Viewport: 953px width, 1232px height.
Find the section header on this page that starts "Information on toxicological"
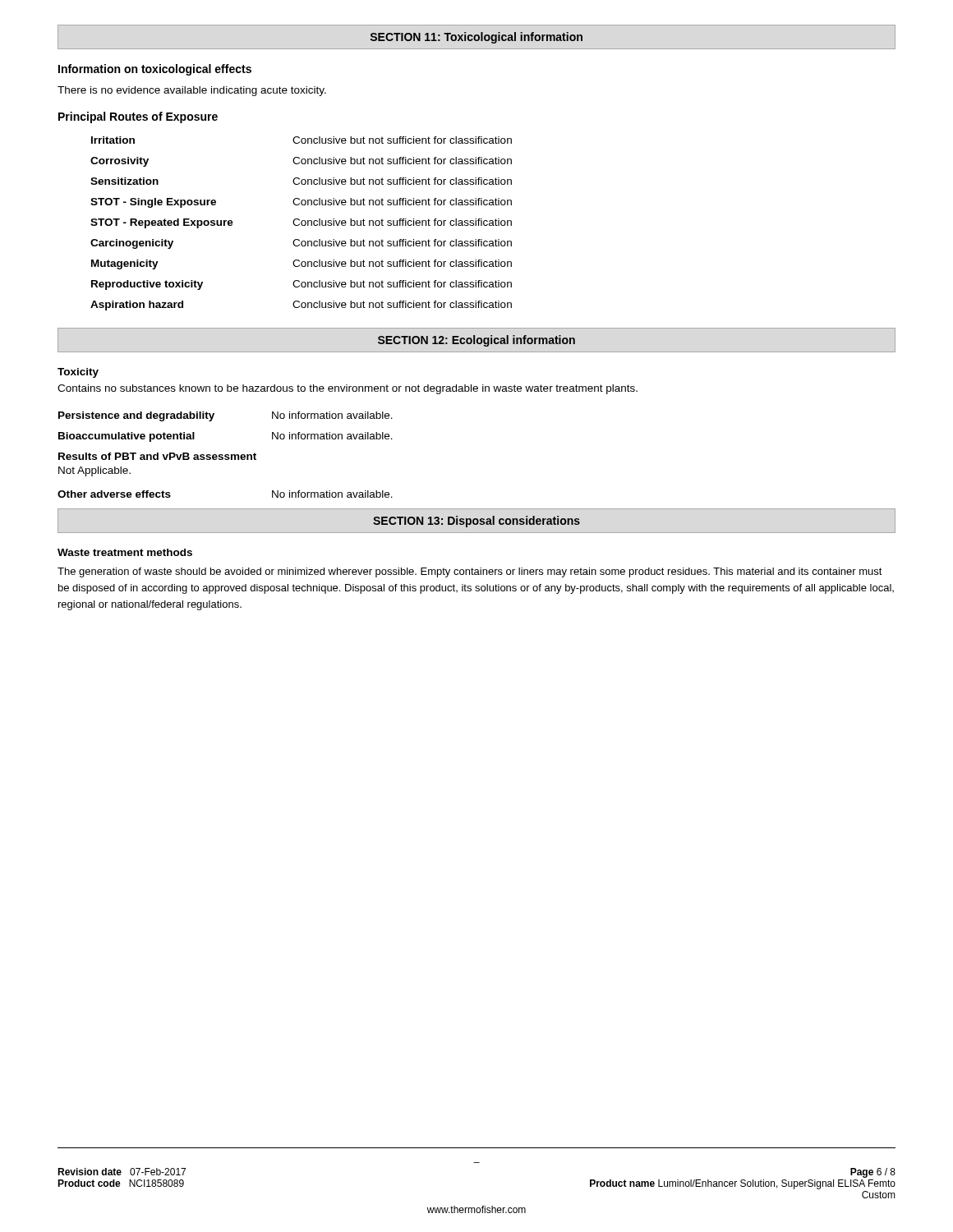pos(155,69)
